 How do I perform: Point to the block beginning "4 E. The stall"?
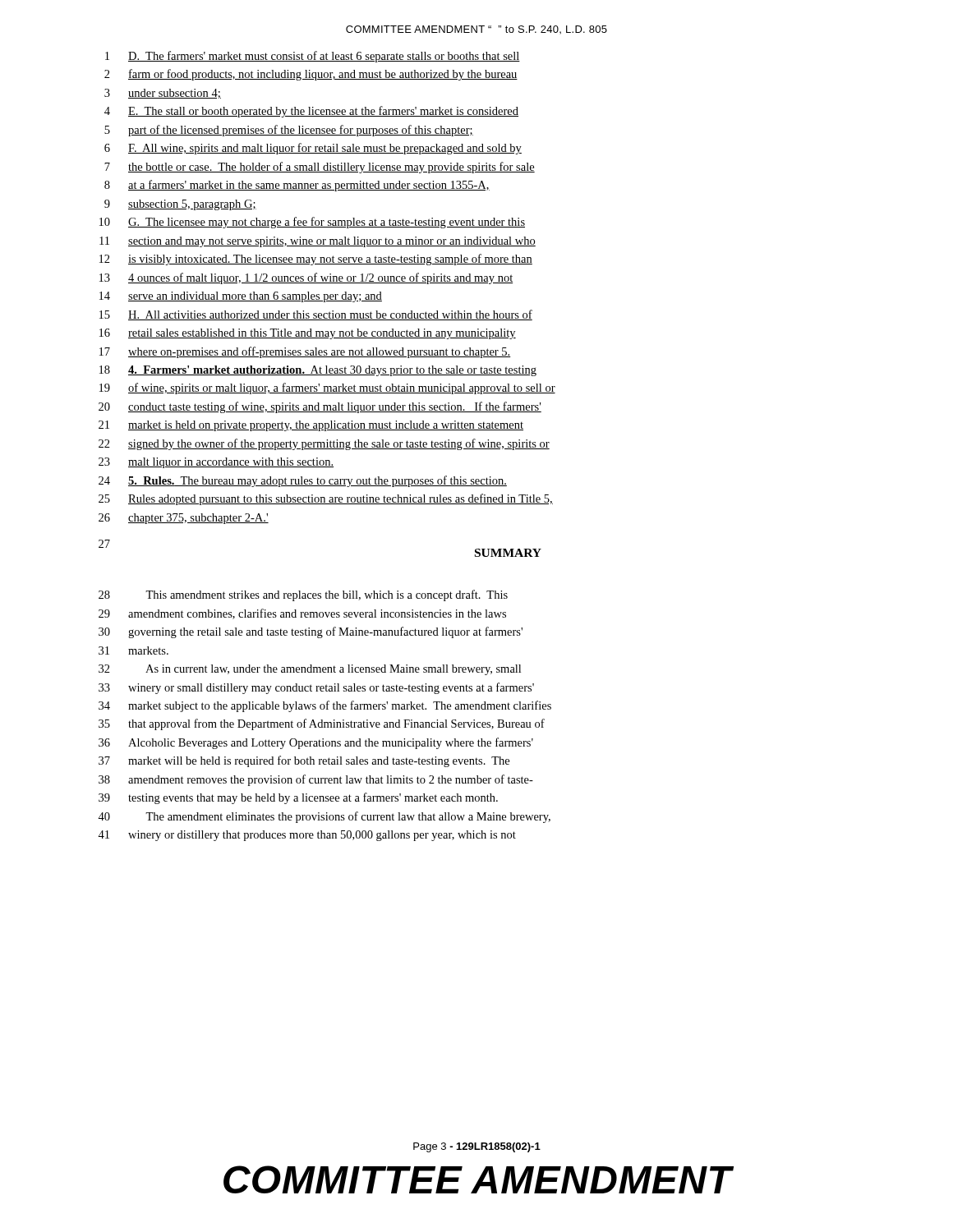tap(476, 121)
